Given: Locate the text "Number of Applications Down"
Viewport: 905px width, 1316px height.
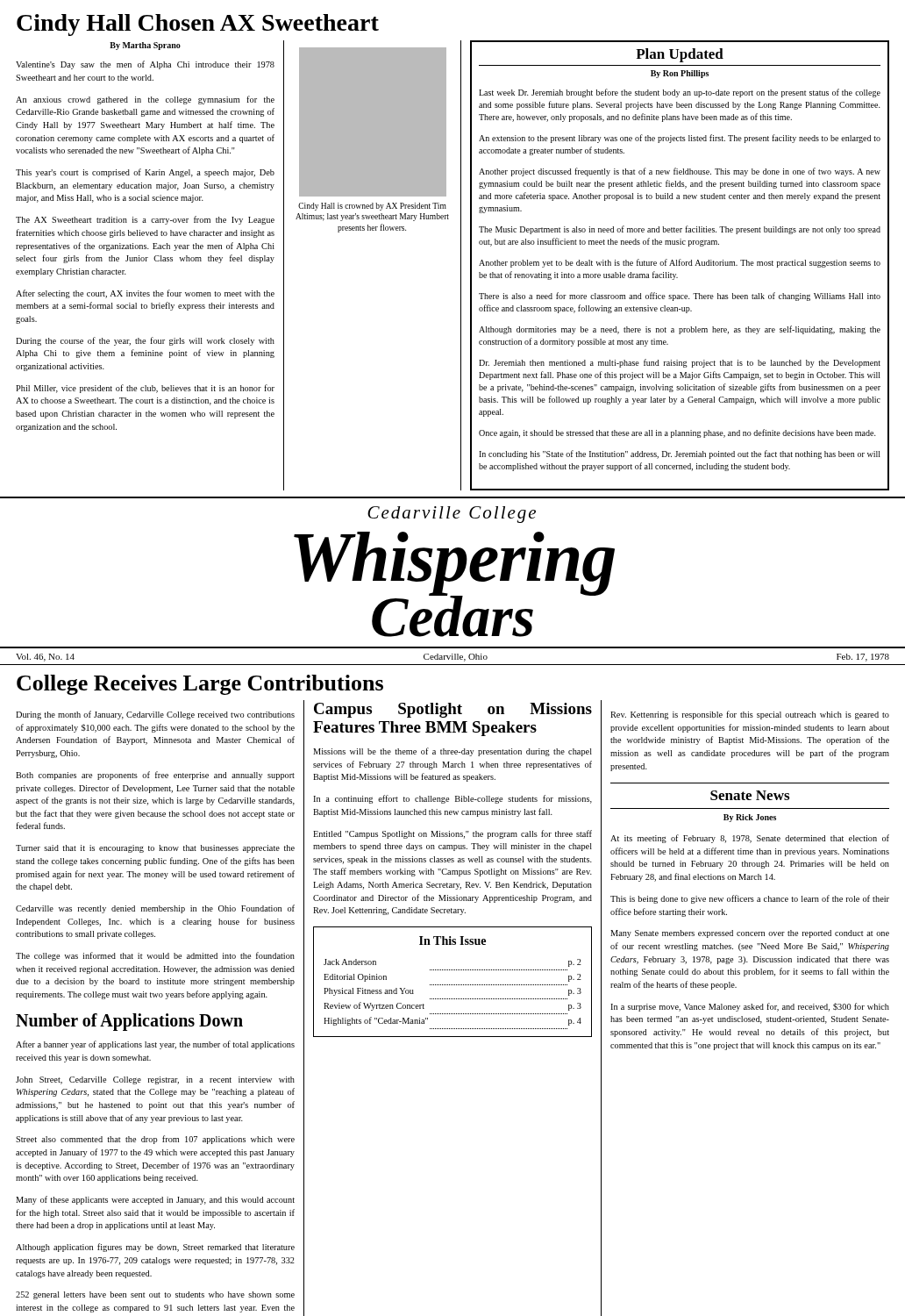Looking at the screenshot, I should [129, 1020].
